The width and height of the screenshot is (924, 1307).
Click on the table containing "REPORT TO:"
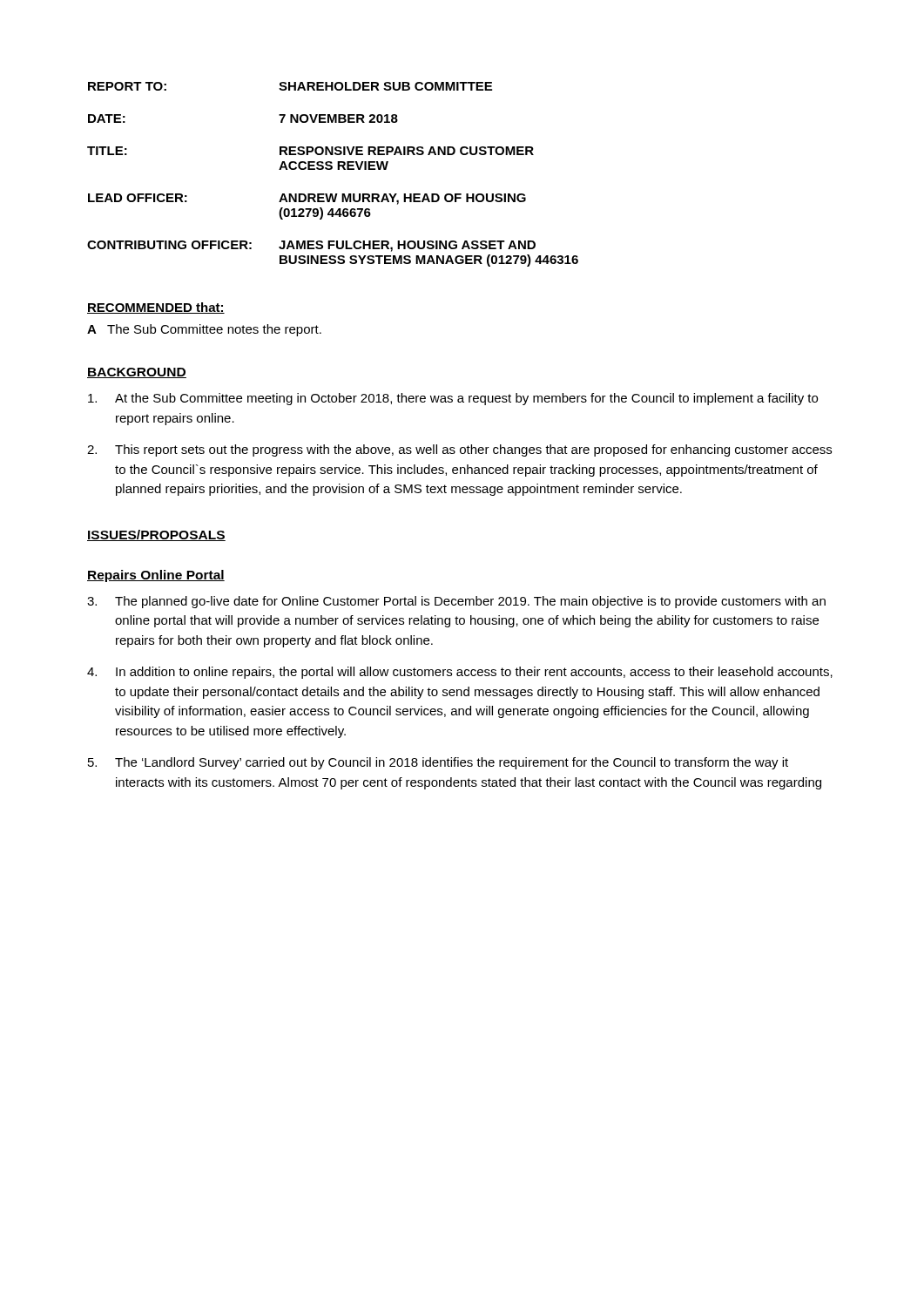[x=462, y=173]
